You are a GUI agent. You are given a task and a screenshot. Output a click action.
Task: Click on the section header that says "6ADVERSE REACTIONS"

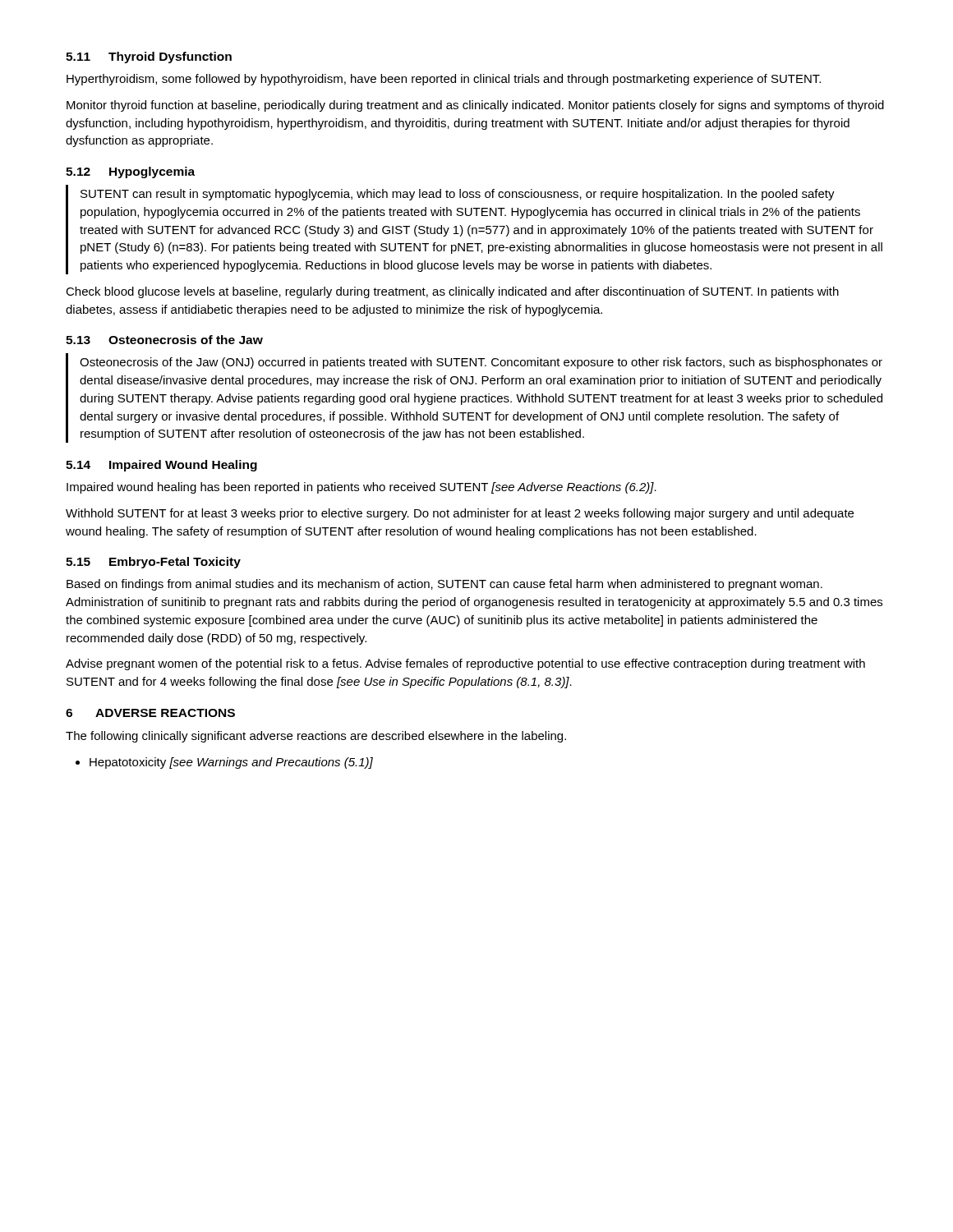point(151,712)
